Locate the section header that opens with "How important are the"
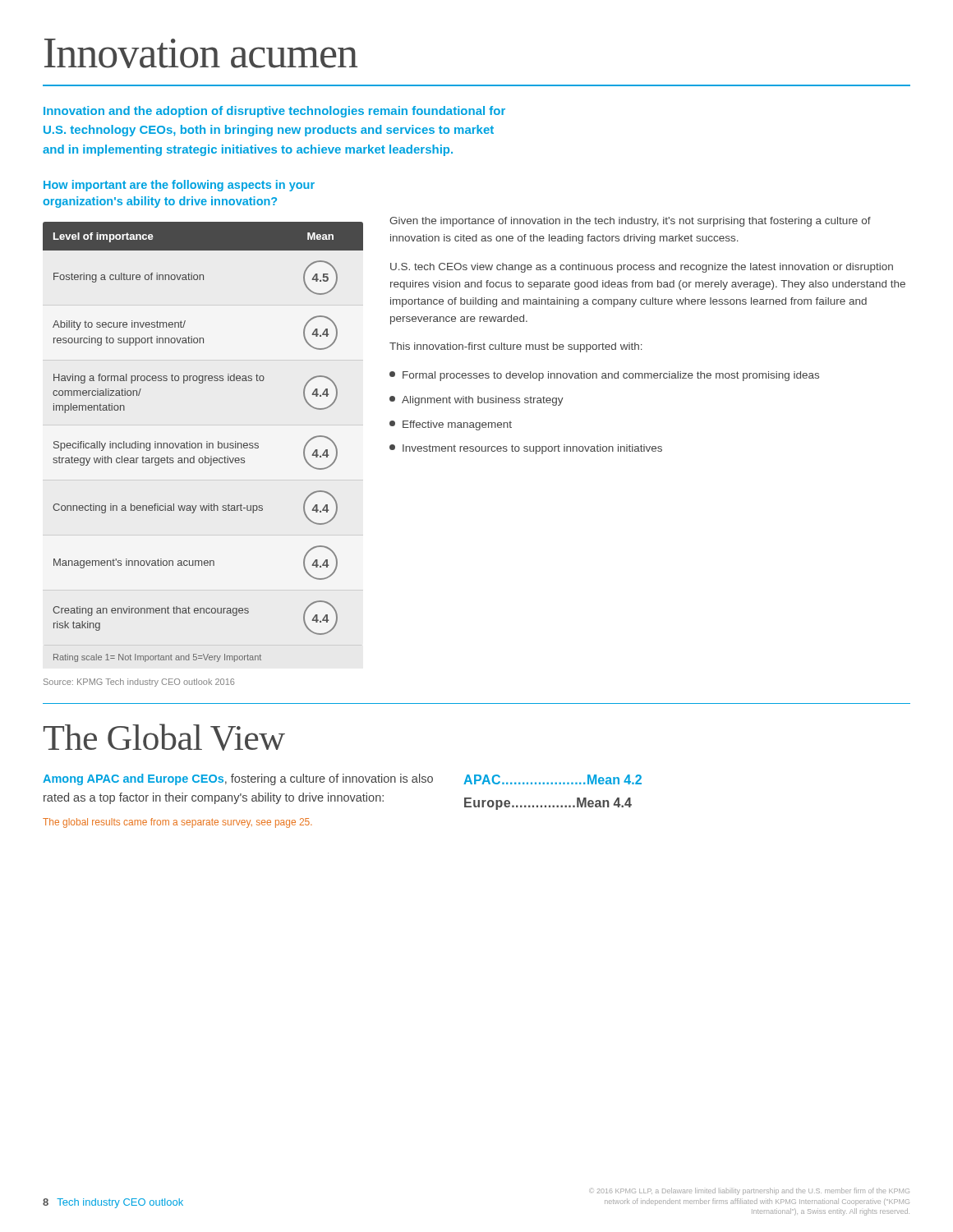This screenshot has width=953, height=1232. [x=203, y=193]
